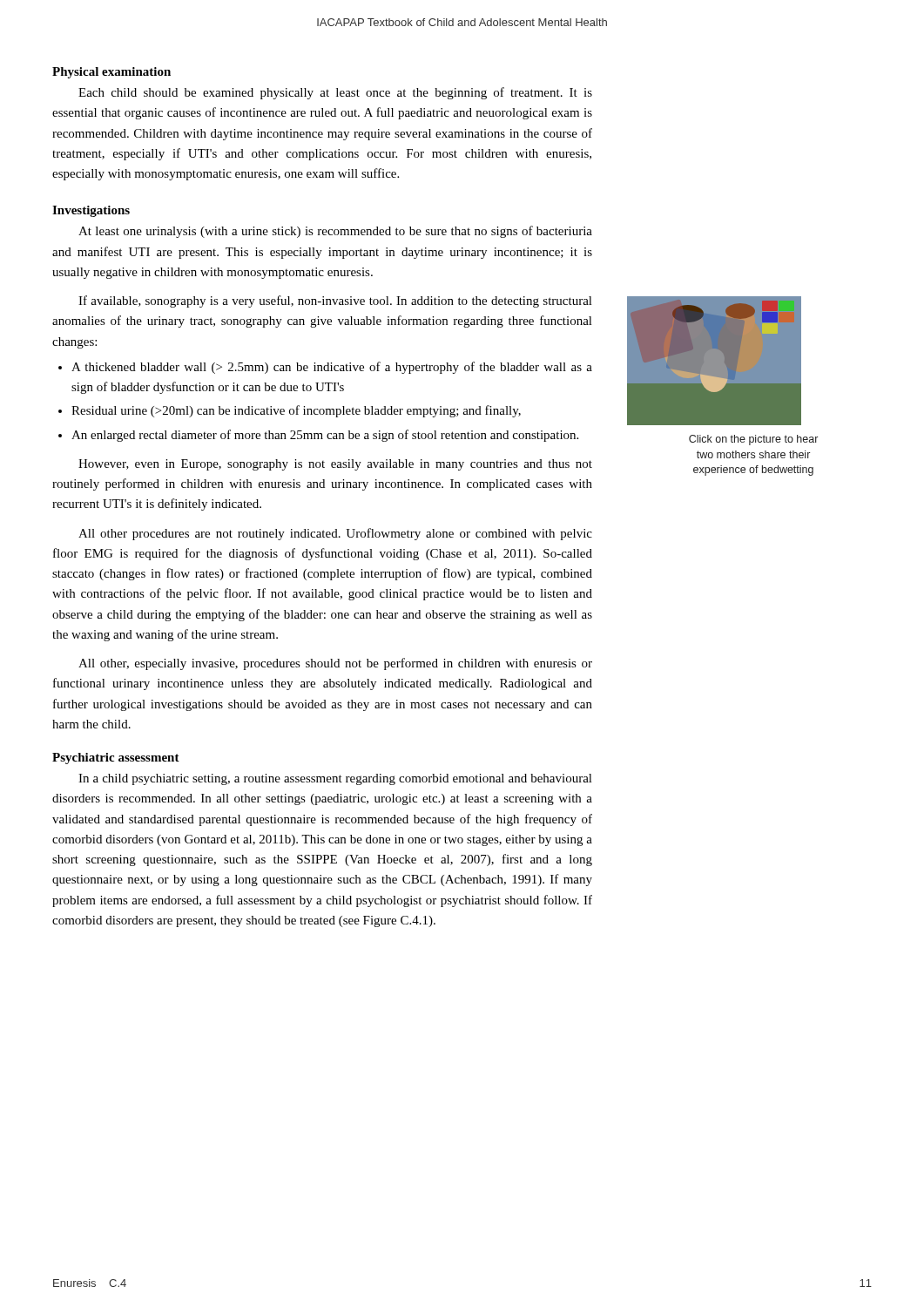Navigate to the element starting "If available, sonography is a very useful, non-invasive"
This screenshot has height=1307, width=924.
[322, 321]
